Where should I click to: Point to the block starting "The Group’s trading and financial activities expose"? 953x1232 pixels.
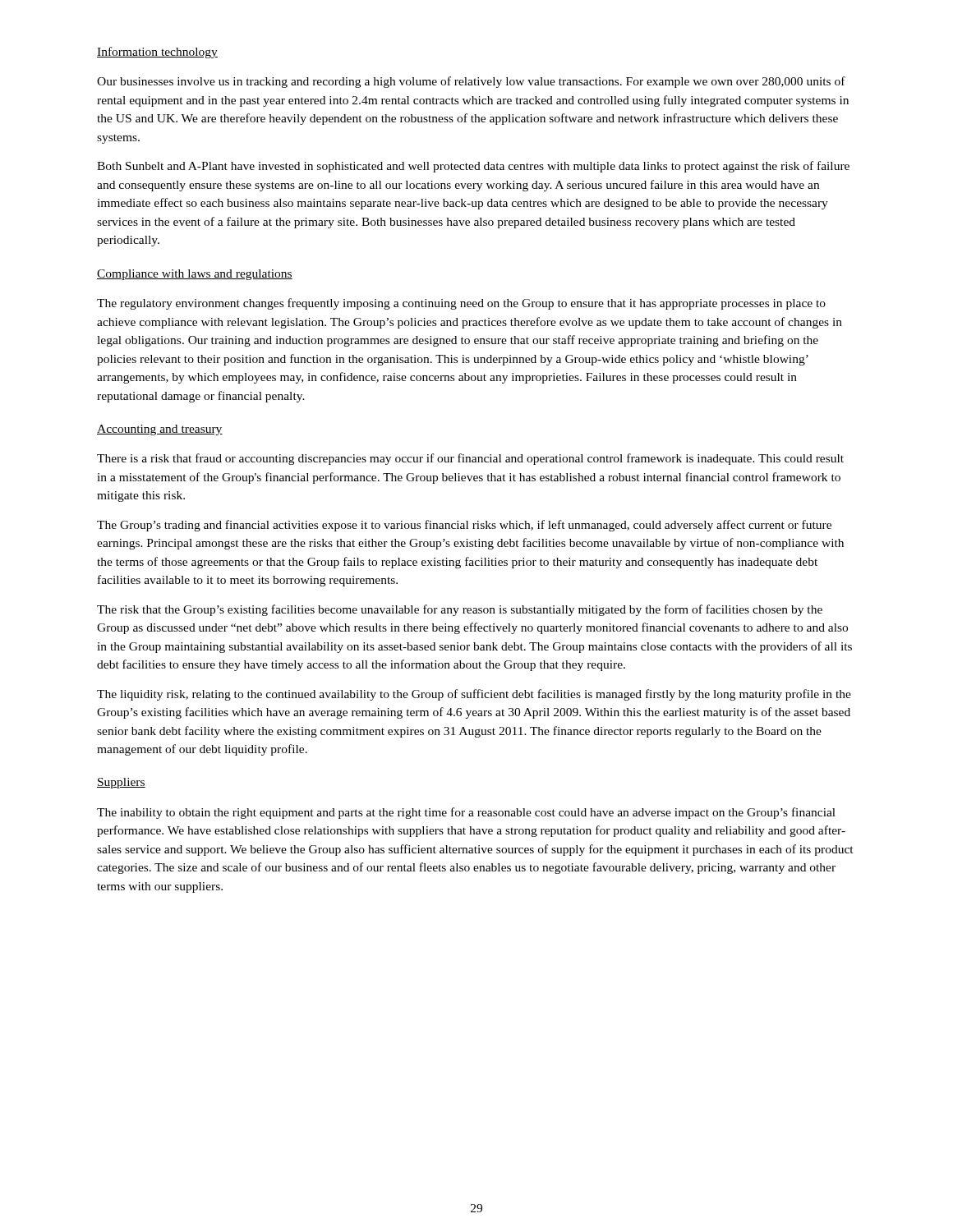(471, 552)
